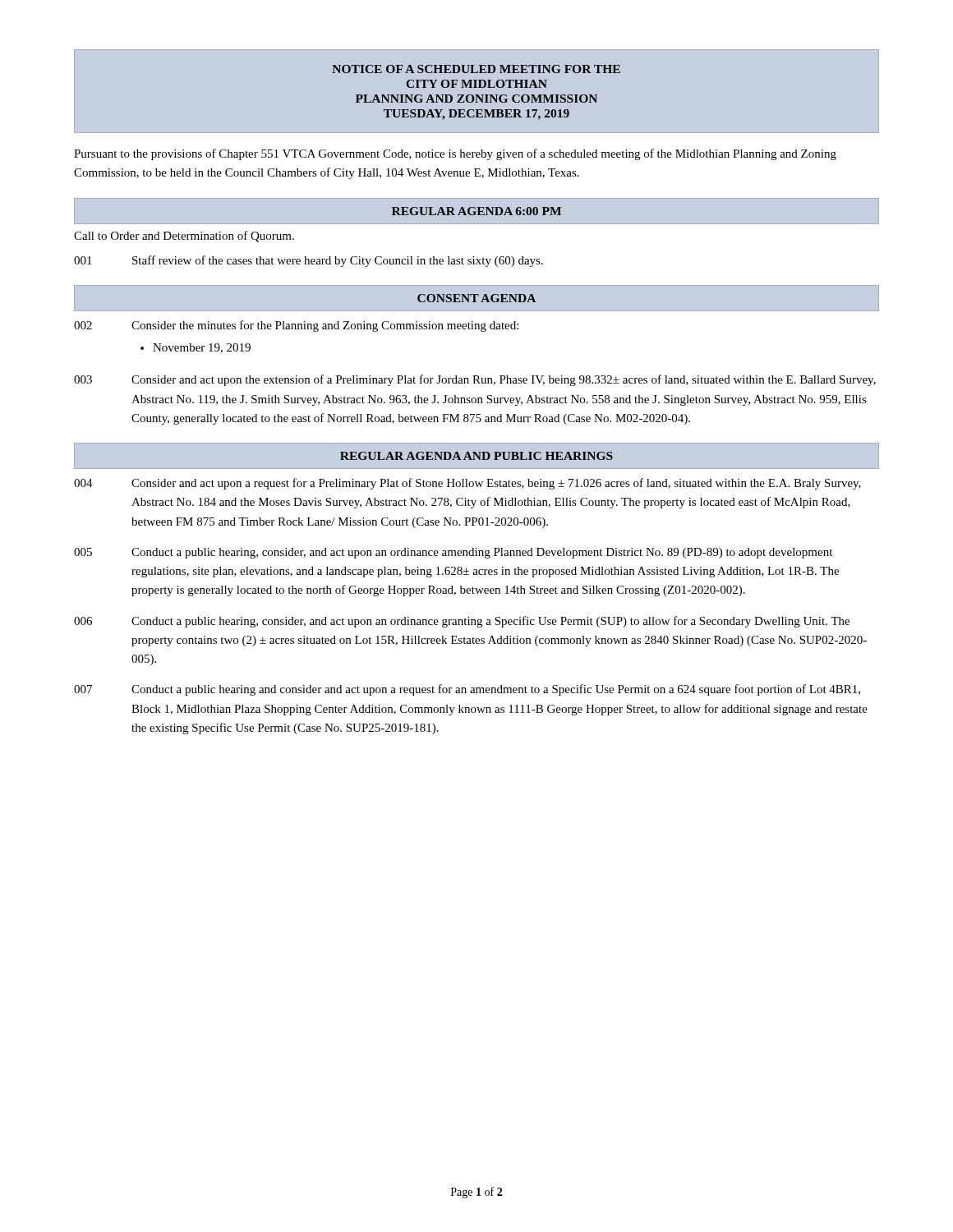Screen dimensions: 1232x953
Task: Find the list item with the text "004 Consider and act upon a"
Action: (476, 503)
